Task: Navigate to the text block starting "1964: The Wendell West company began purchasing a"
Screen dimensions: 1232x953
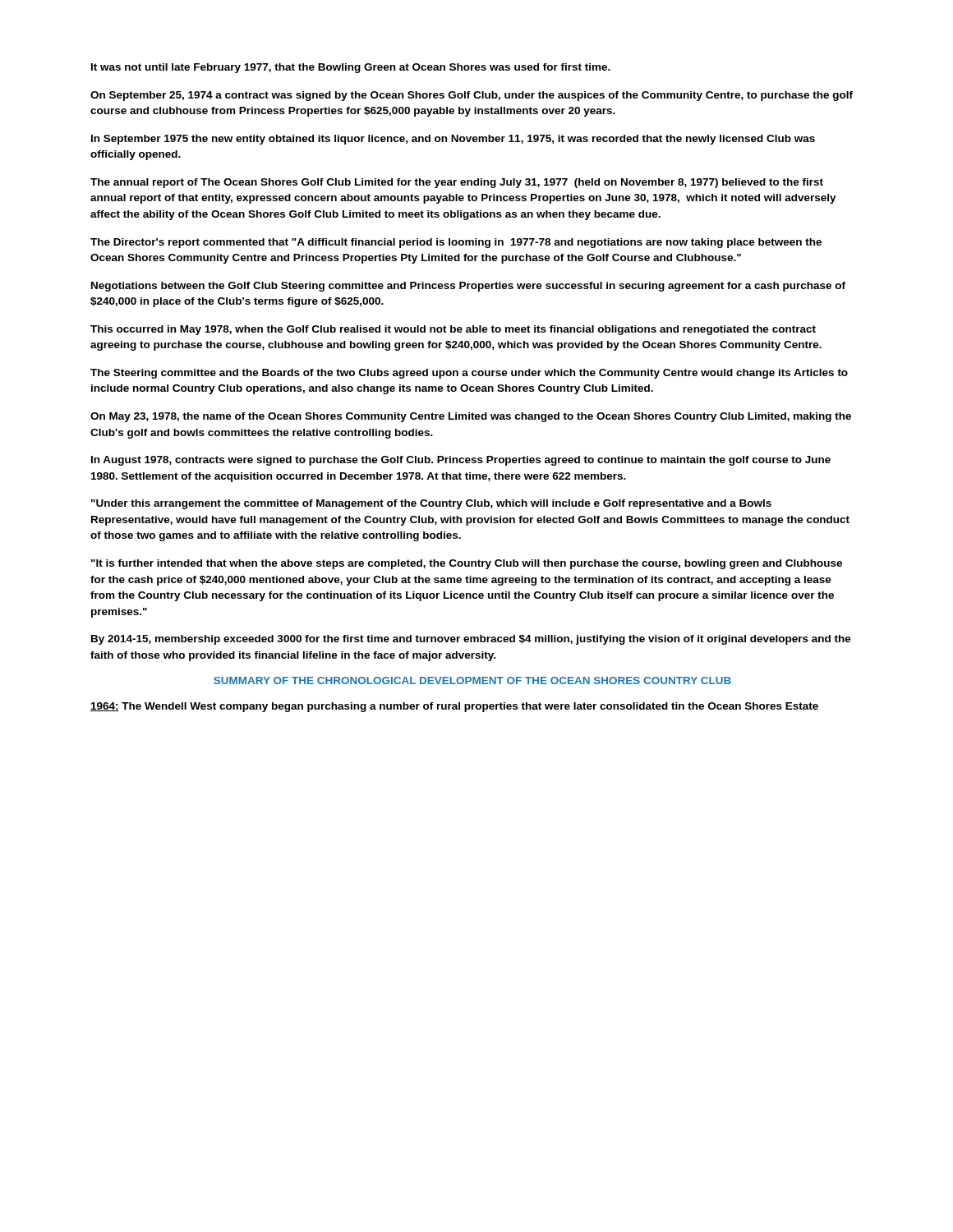Action: (x=454, y=706)
